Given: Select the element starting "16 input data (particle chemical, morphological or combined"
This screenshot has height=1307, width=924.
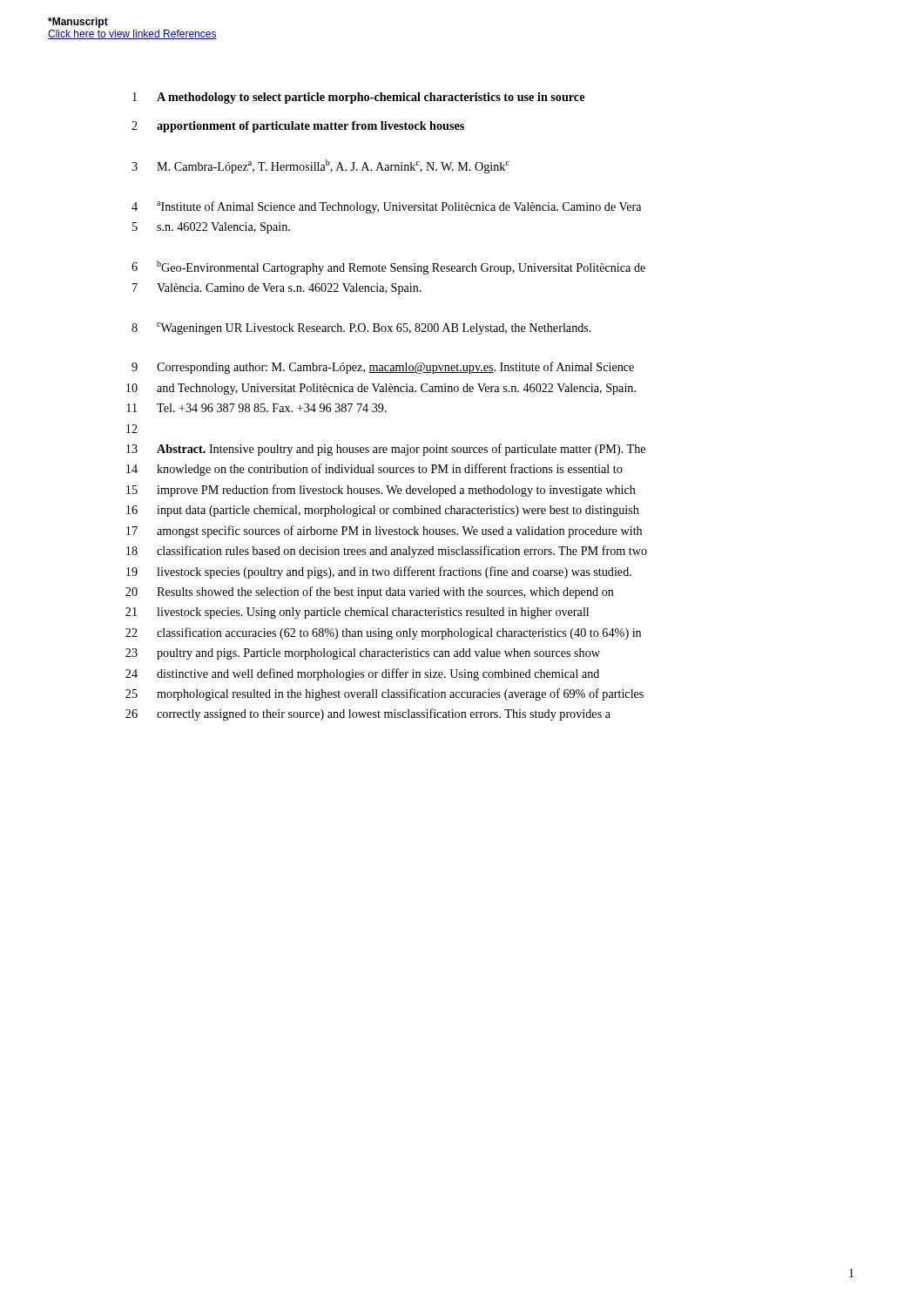Looking at the screenshot, I should [479, 511].
